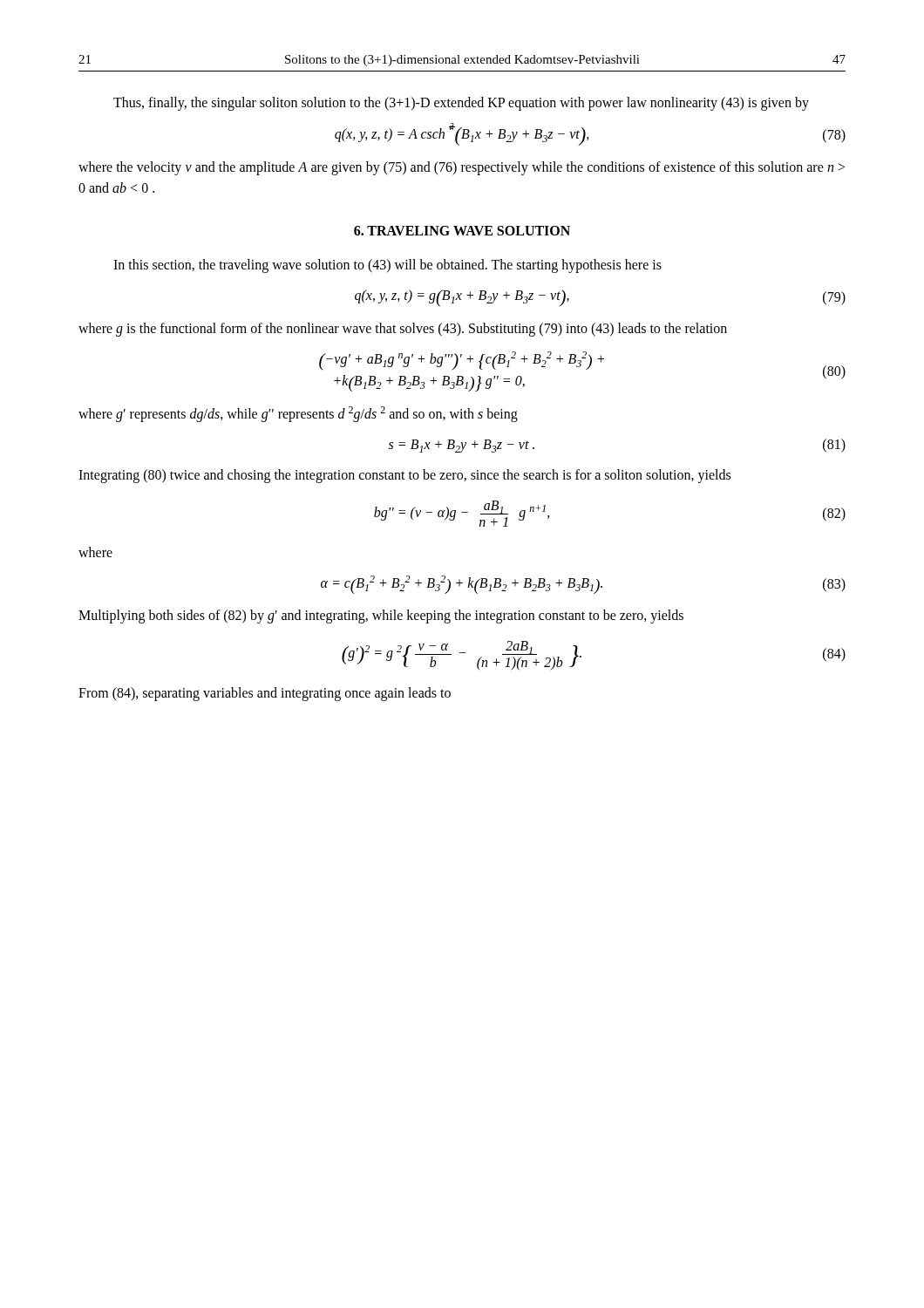Where is the passage that starts "where the velocity v and the amplitude"?
This screenshot has height=1308, width=924.
tap(462, 178)
